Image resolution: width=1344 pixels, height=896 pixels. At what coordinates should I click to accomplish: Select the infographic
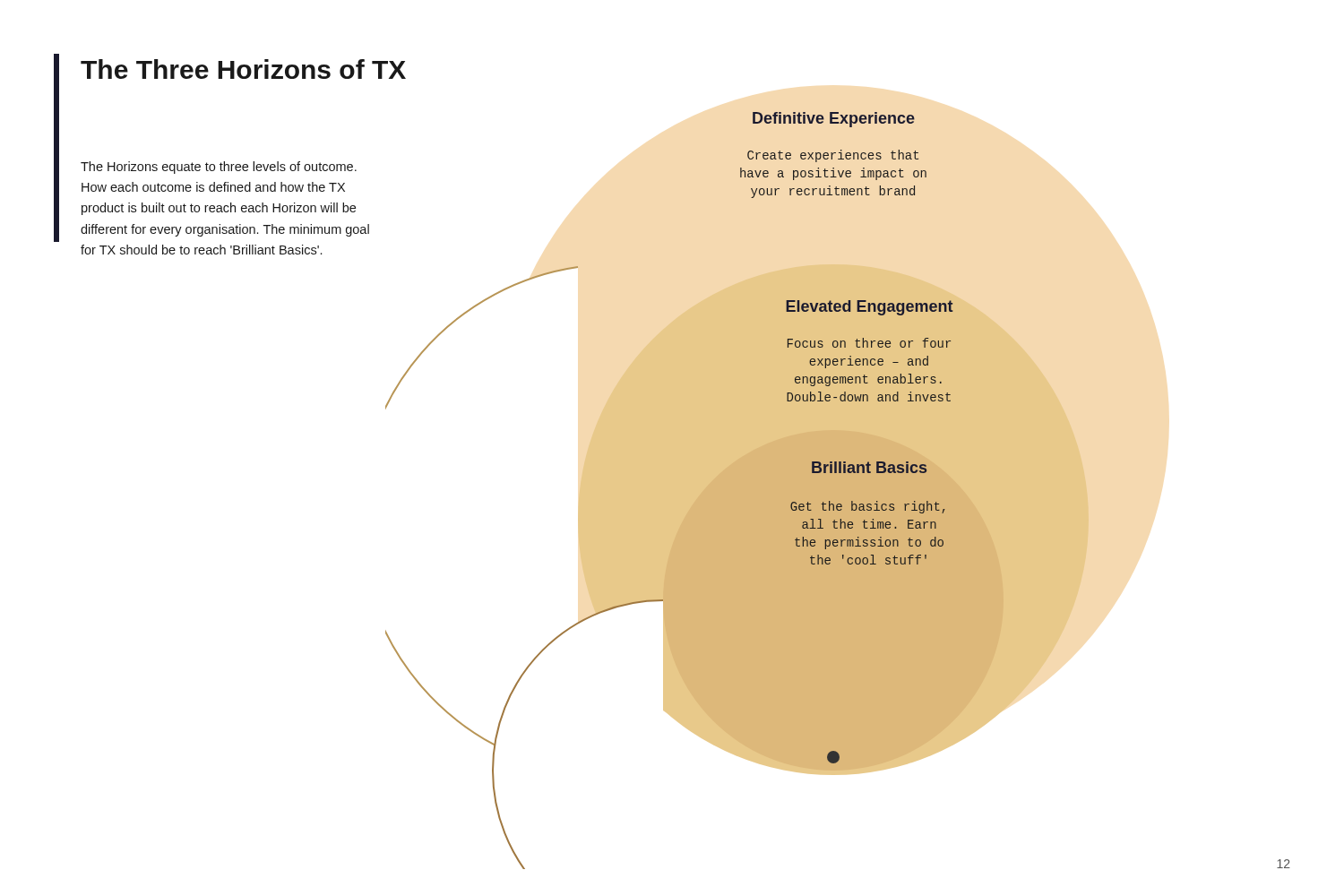[x=829, y=448]
